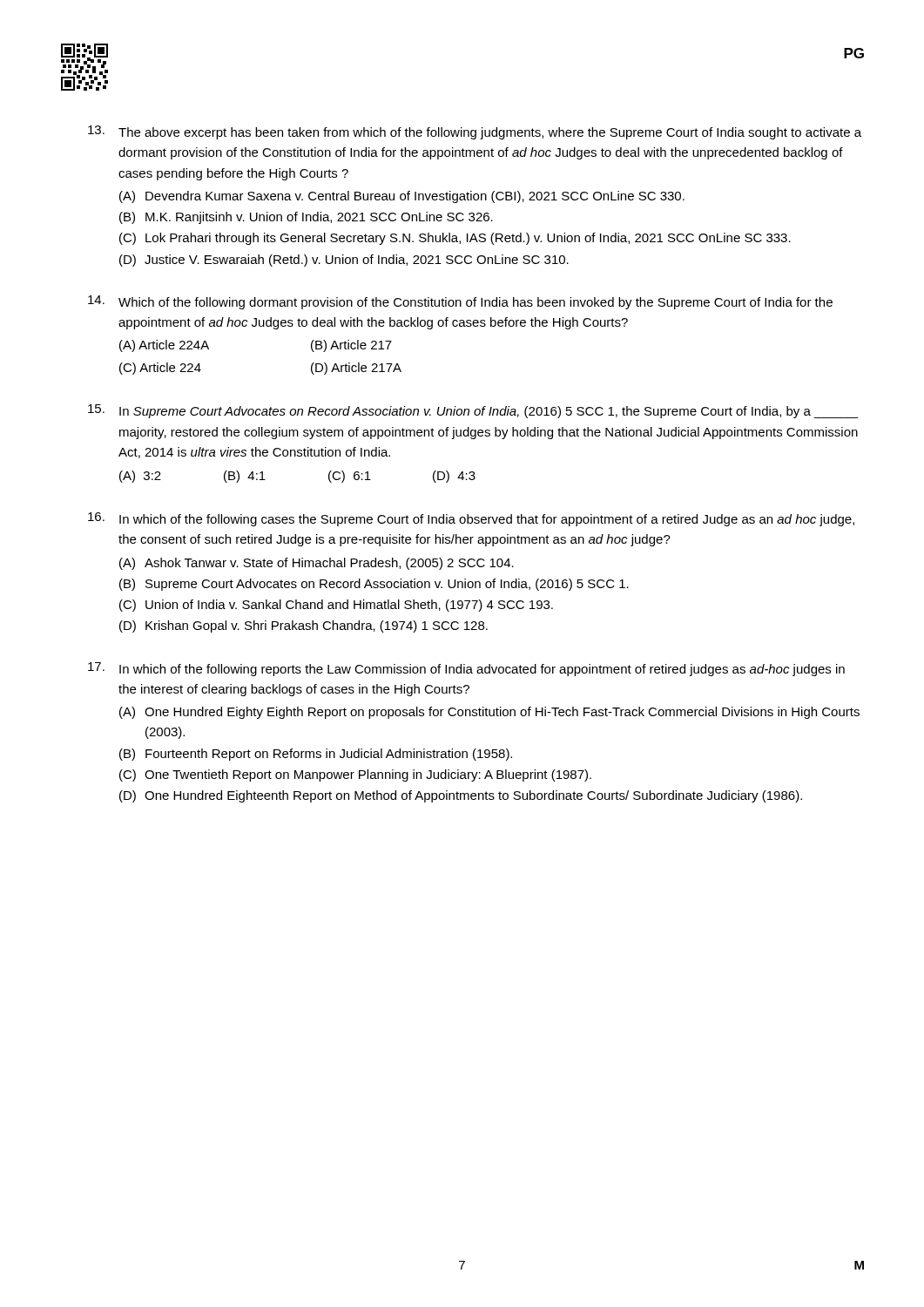
Task: Select the text block starting "17. In which"
Action: pos(466,669)
